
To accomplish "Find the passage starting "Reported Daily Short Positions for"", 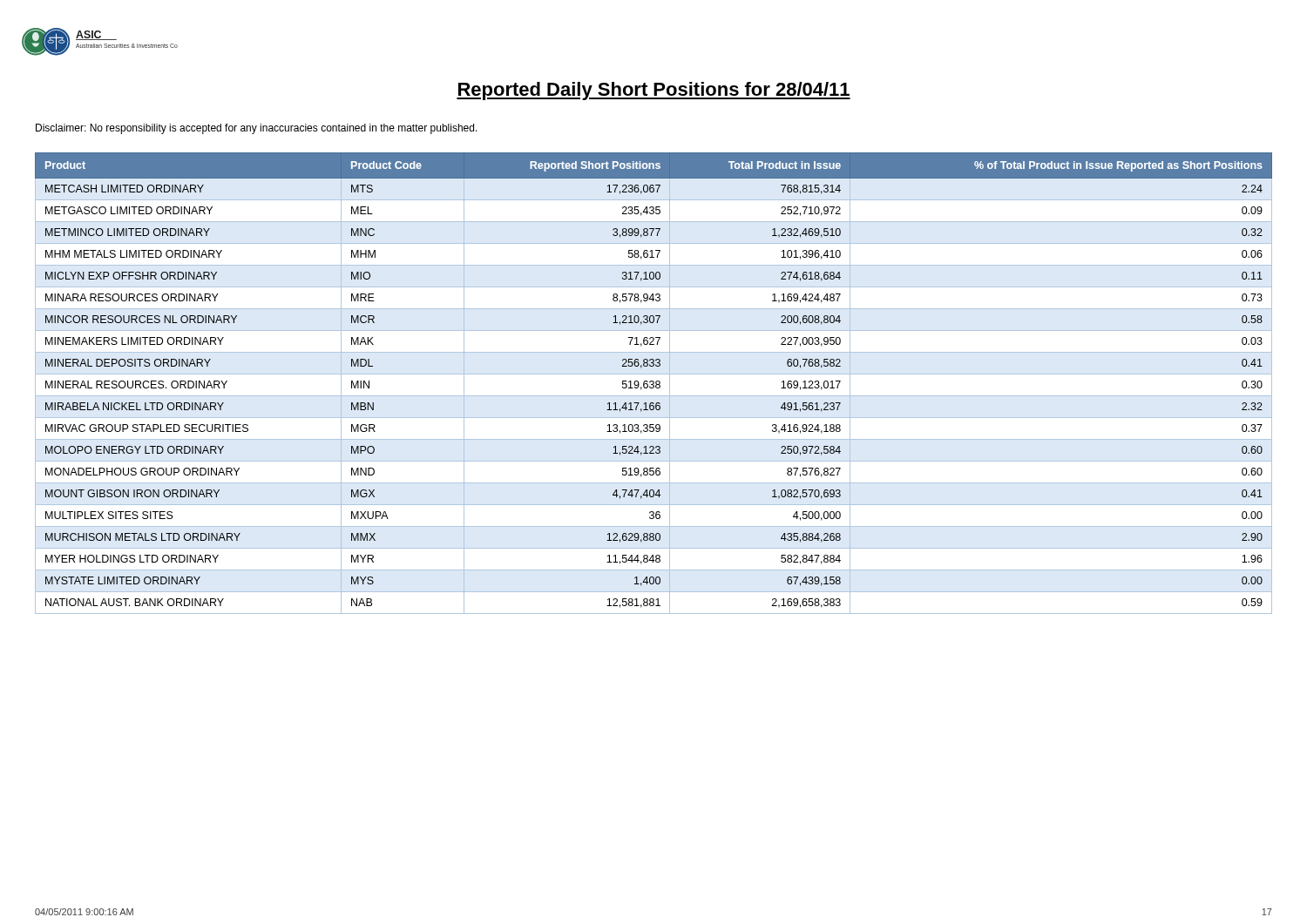I will point(654,90).
